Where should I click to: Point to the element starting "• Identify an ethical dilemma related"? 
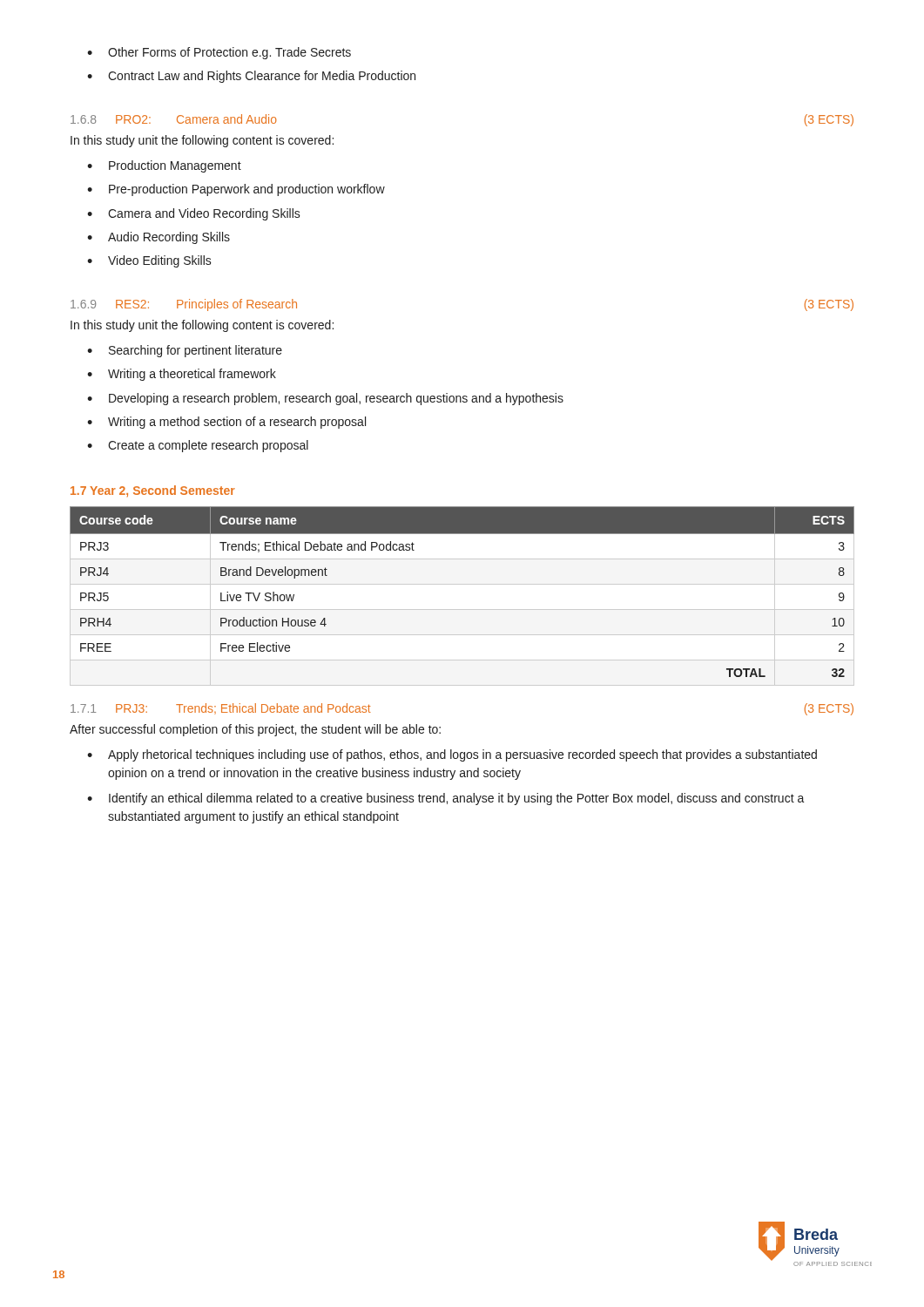point(471,807)
